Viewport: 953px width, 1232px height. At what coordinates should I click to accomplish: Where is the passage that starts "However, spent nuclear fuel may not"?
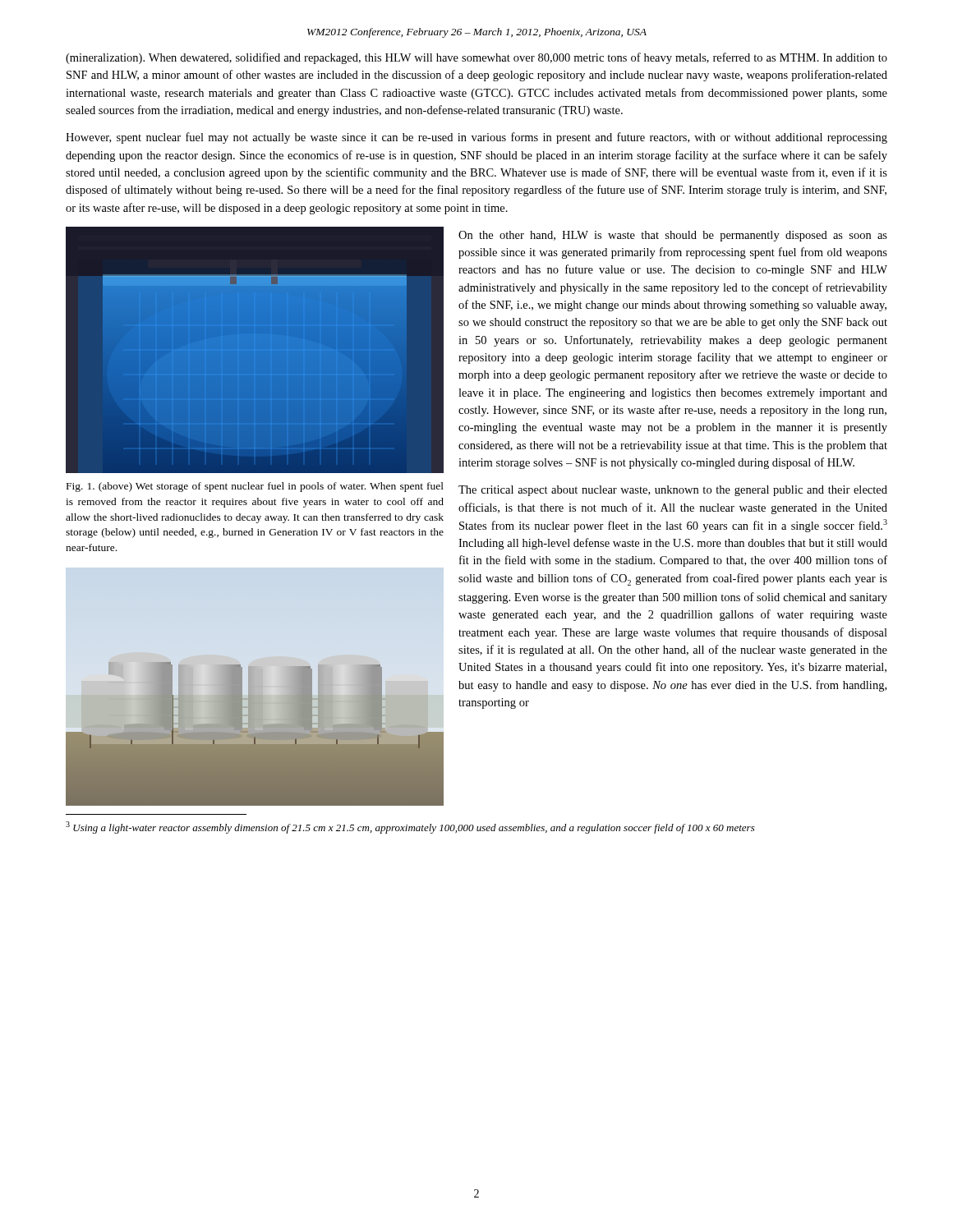point(476,172)
